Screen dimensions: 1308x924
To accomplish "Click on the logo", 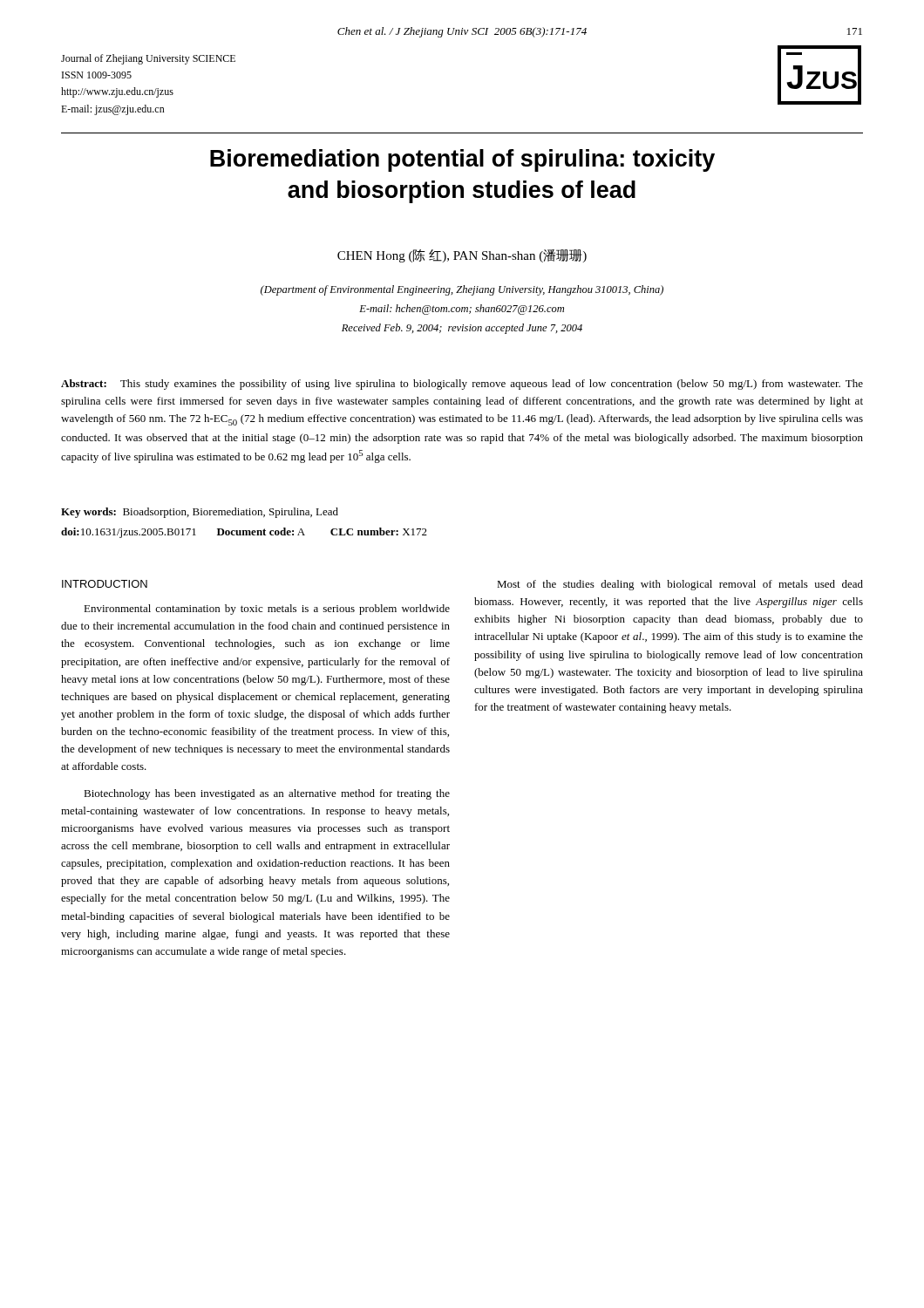I will pyautogui.click(x=819, y=77).
